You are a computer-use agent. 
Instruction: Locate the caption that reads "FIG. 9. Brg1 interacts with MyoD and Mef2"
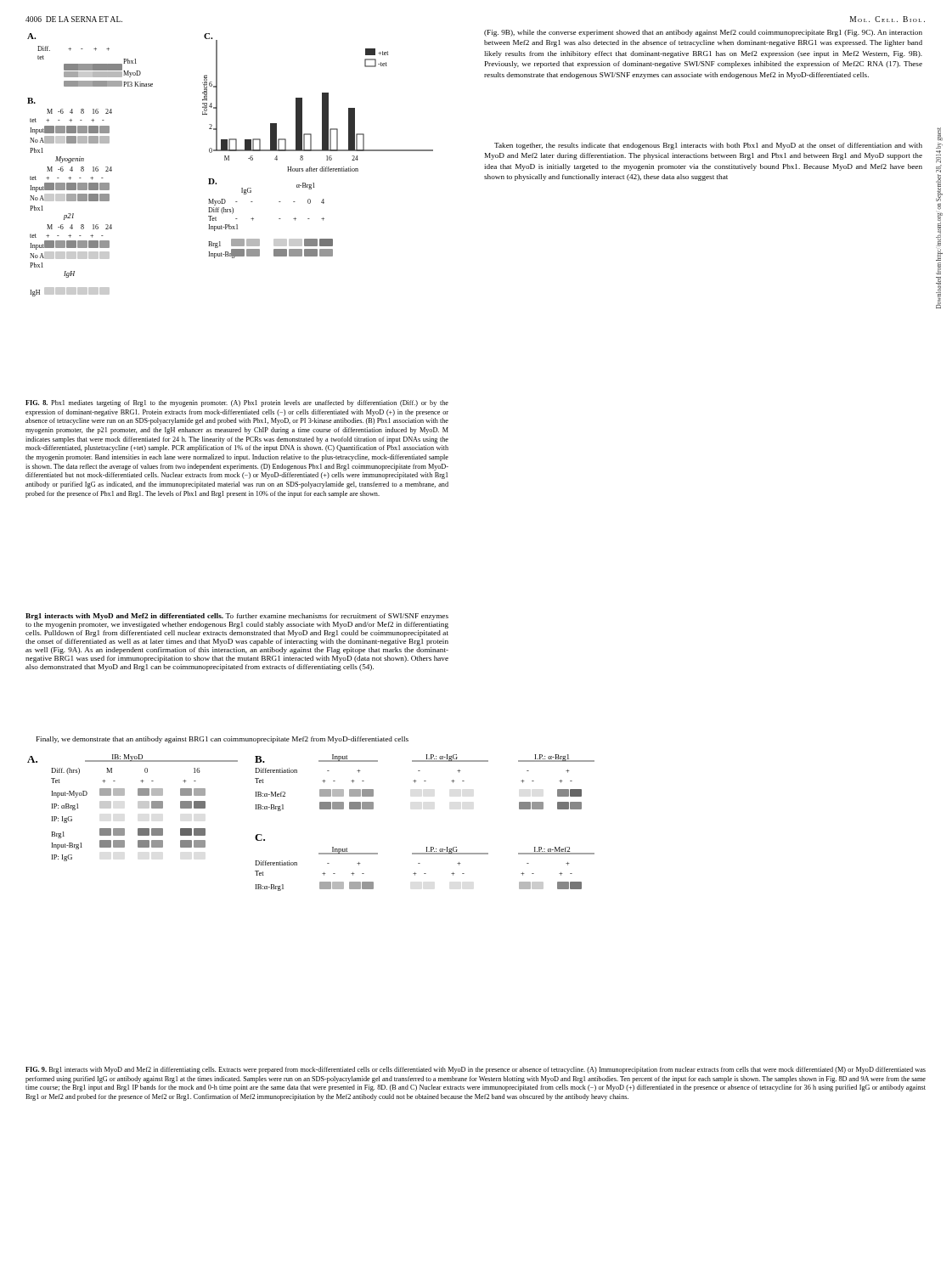coord(476,1083)
